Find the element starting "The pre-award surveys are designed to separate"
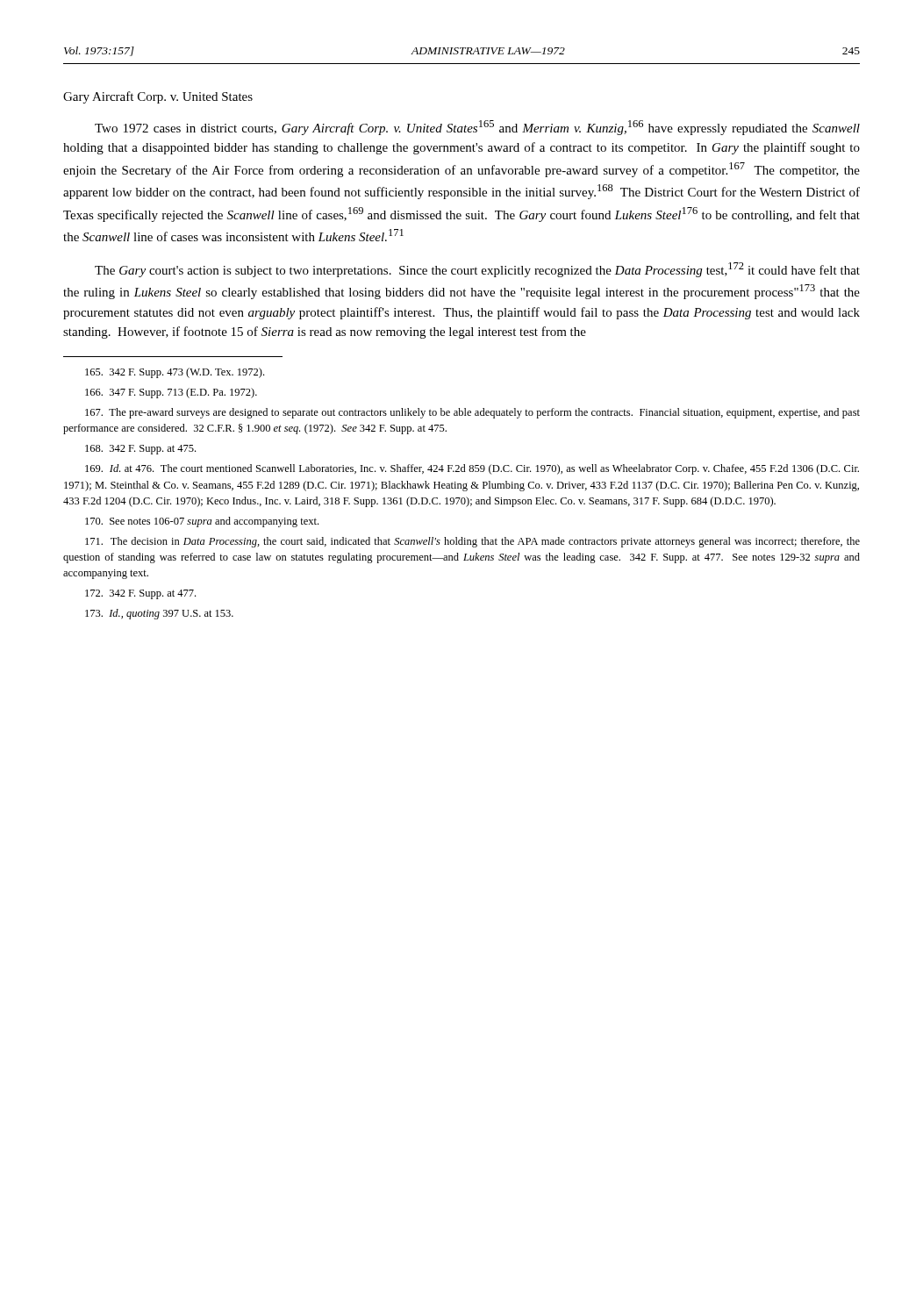The width and height of the screenshot is (923, 1316). point(462,420)
